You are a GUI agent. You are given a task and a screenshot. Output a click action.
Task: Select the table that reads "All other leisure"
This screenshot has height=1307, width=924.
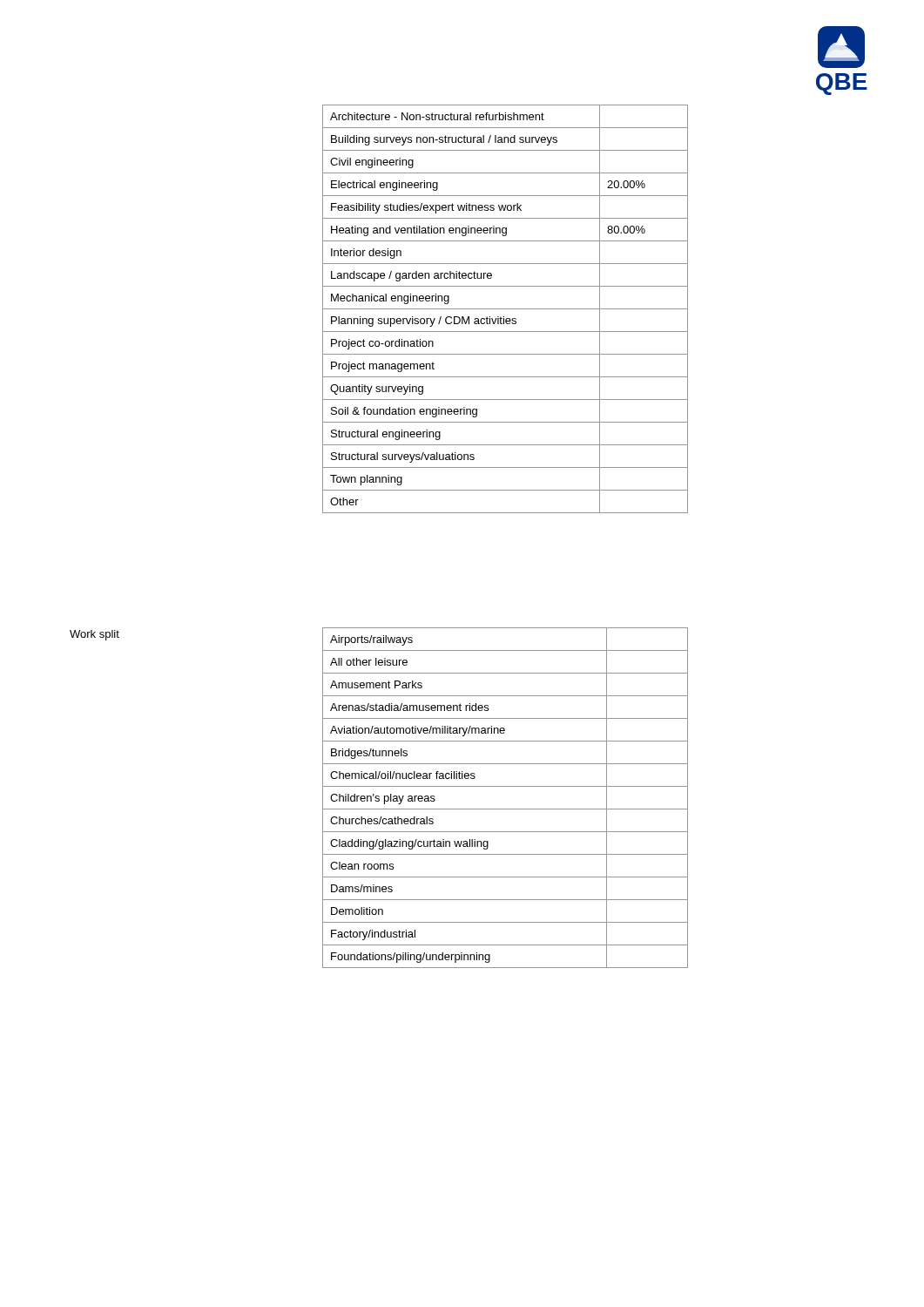(505, 798)
